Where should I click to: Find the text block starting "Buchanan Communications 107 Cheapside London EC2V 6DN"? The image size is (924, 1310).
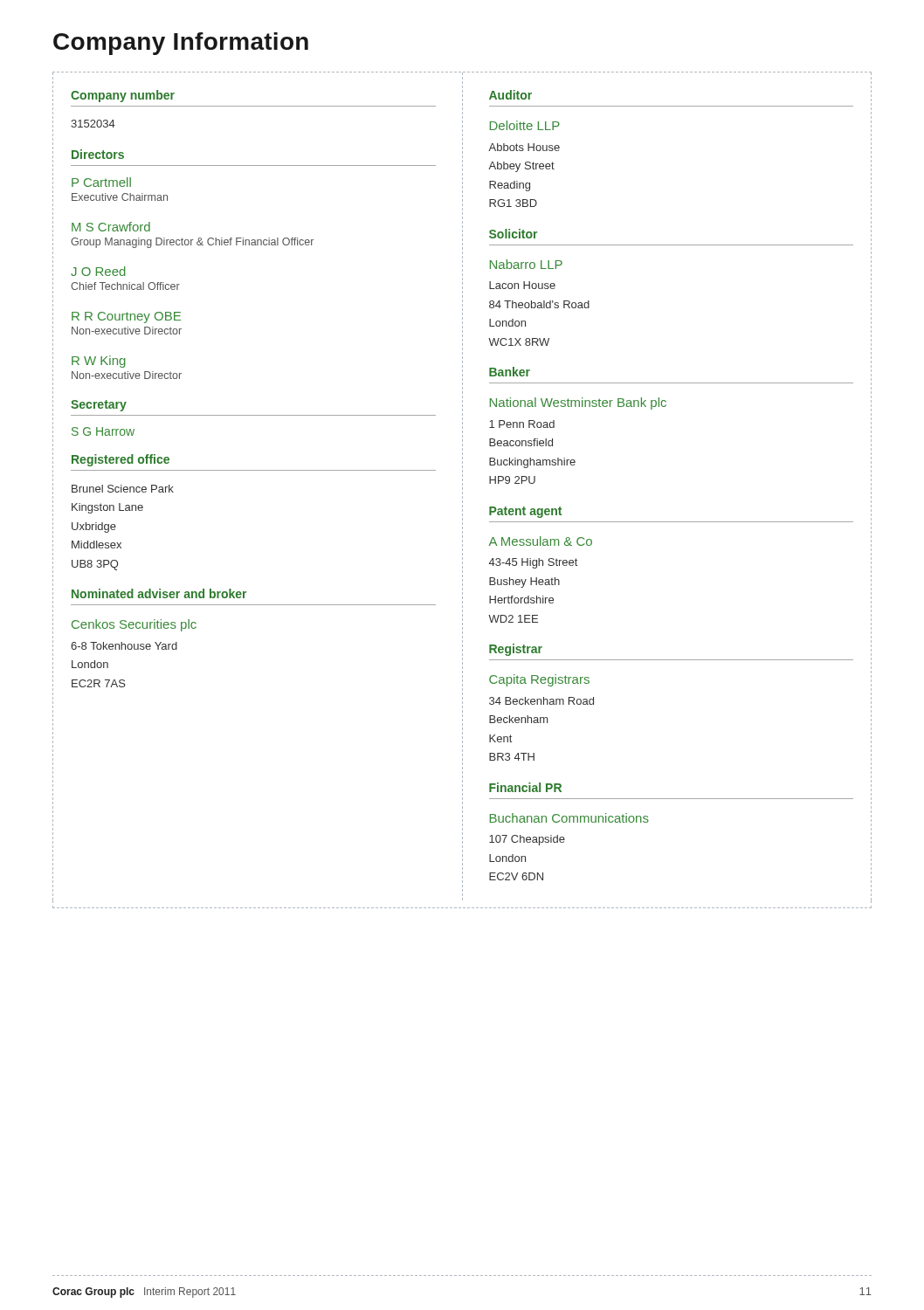tap(569, 818)
